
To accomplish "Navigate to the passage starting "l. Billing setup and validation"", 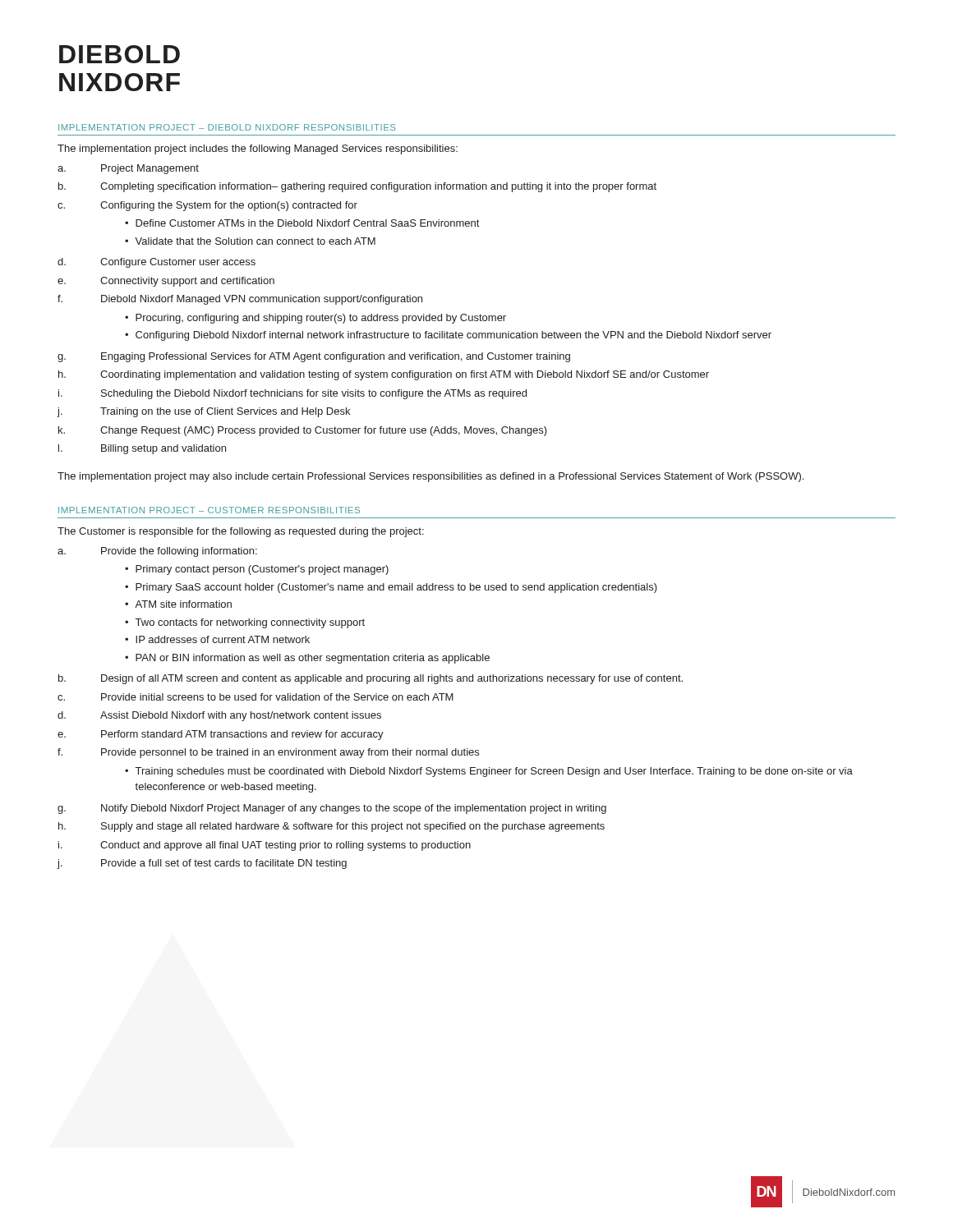I will tap(142, 449).
